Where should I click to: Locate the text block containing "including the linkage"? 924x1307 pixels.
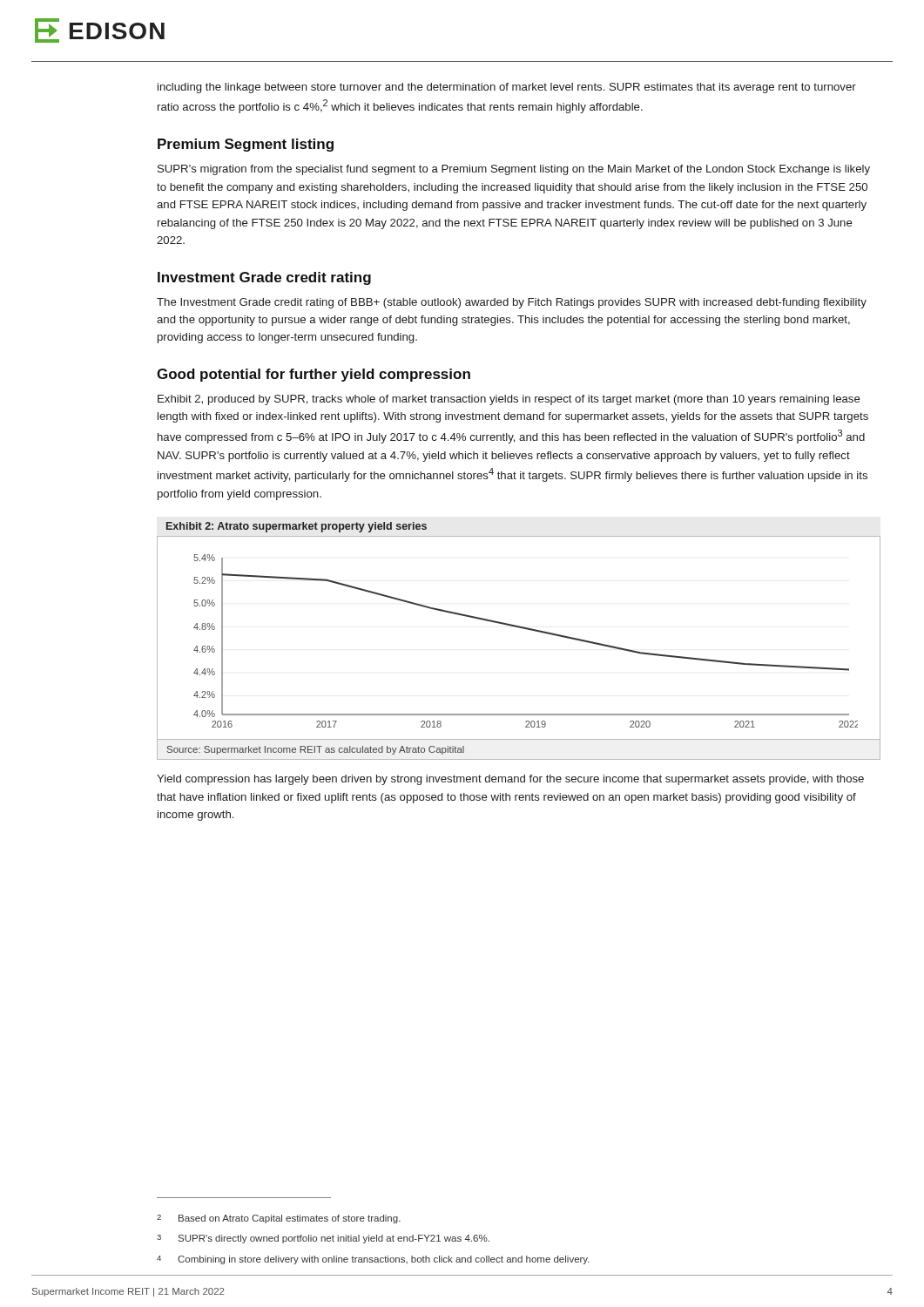pos(519,98)
